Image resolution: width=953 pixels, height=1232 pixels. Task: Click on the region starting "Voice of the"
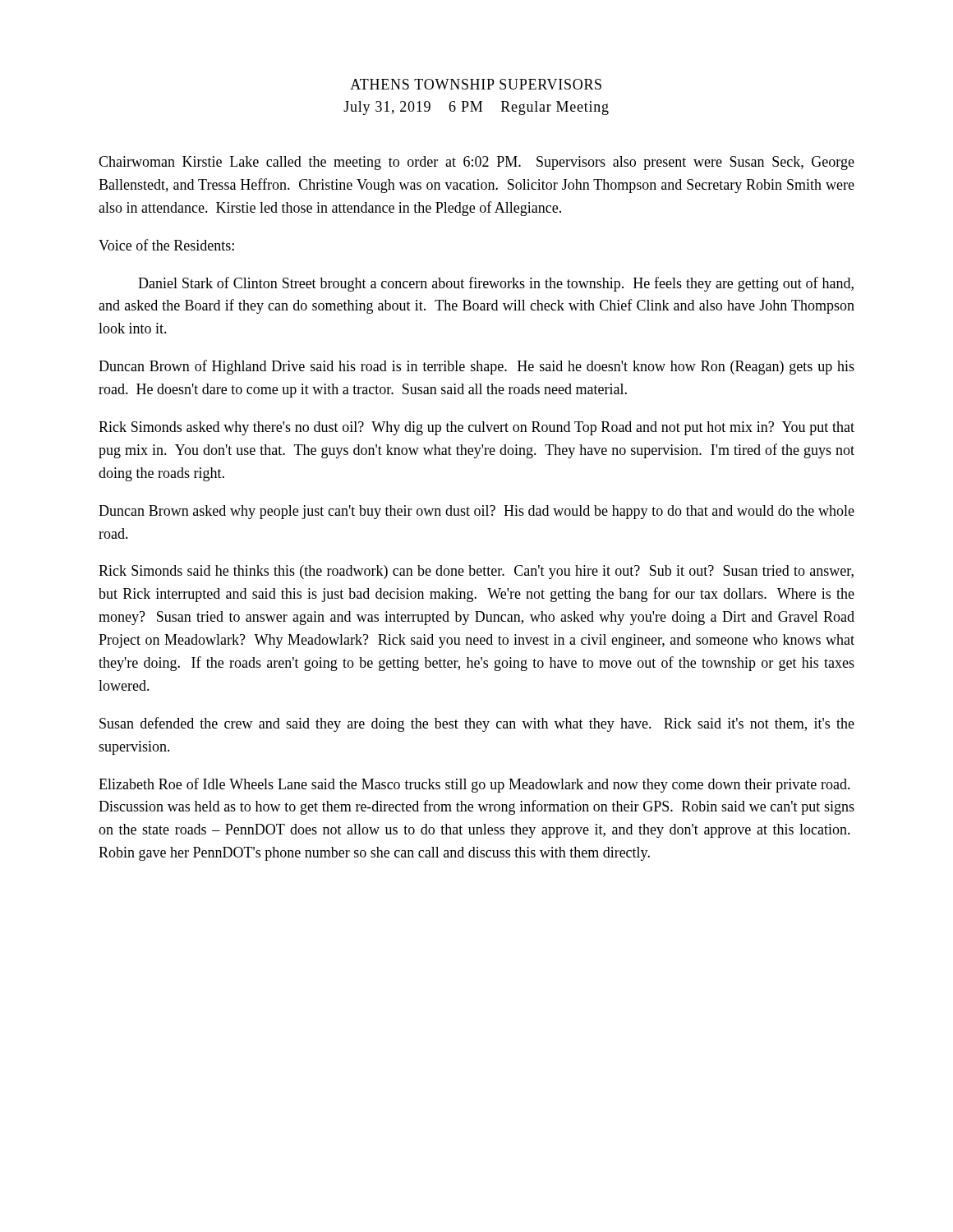pyautogui.click(x=167, y=245)
